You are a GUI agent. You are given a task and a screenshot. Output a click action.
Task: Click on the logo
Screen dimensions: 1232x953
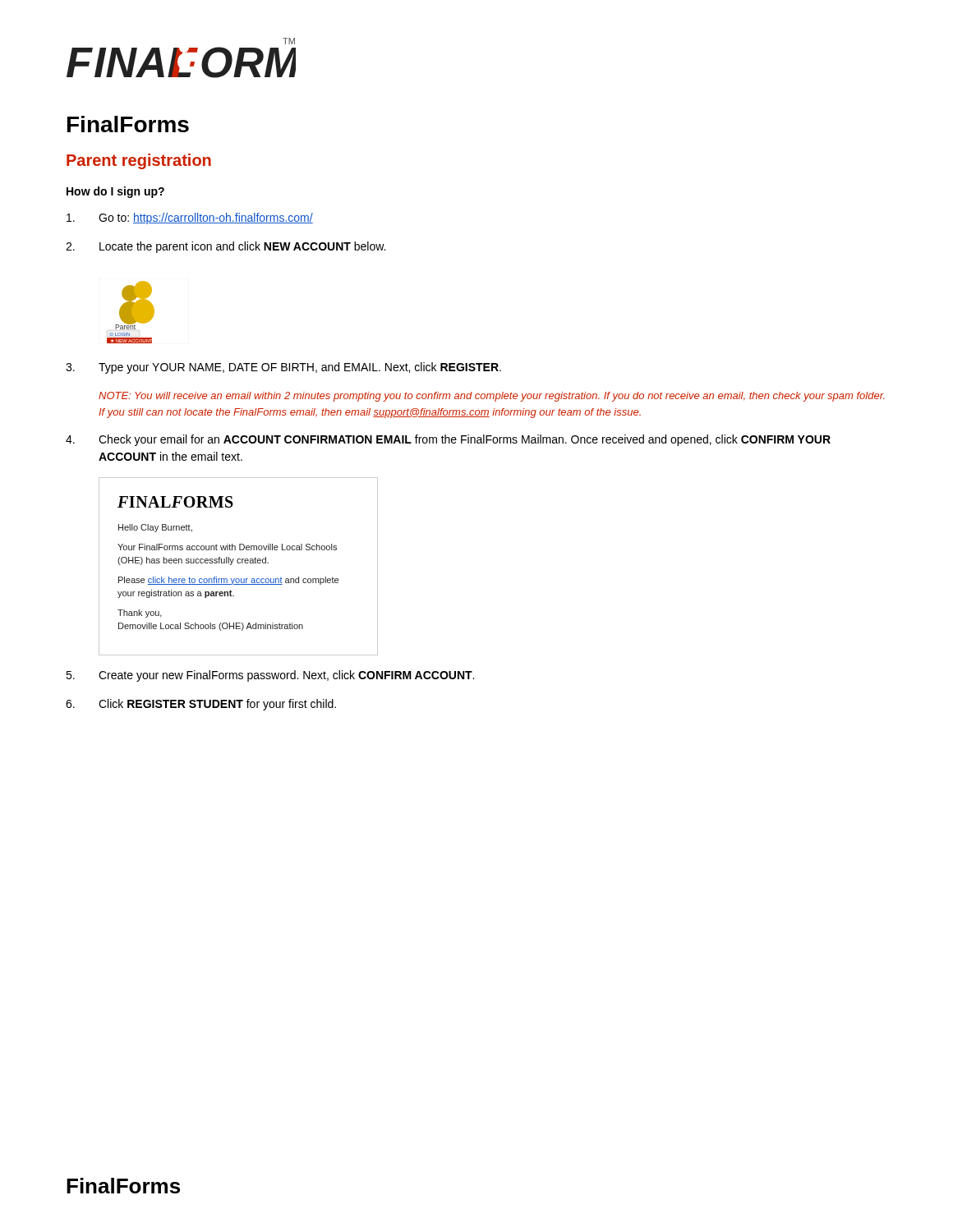coord(476,61)
